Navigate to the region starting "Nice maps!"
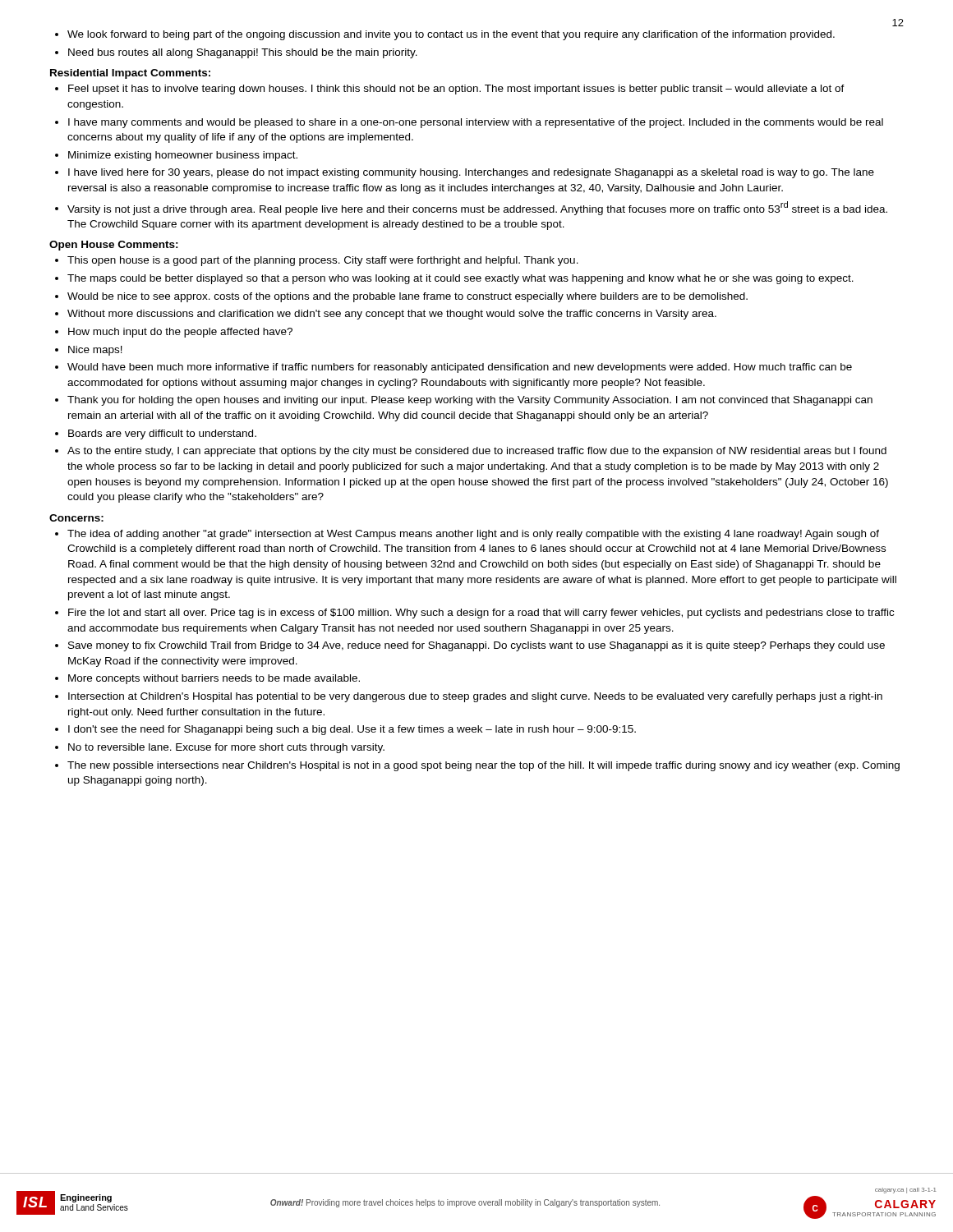This screenshot has height=1232, width=953. point(95,349)
